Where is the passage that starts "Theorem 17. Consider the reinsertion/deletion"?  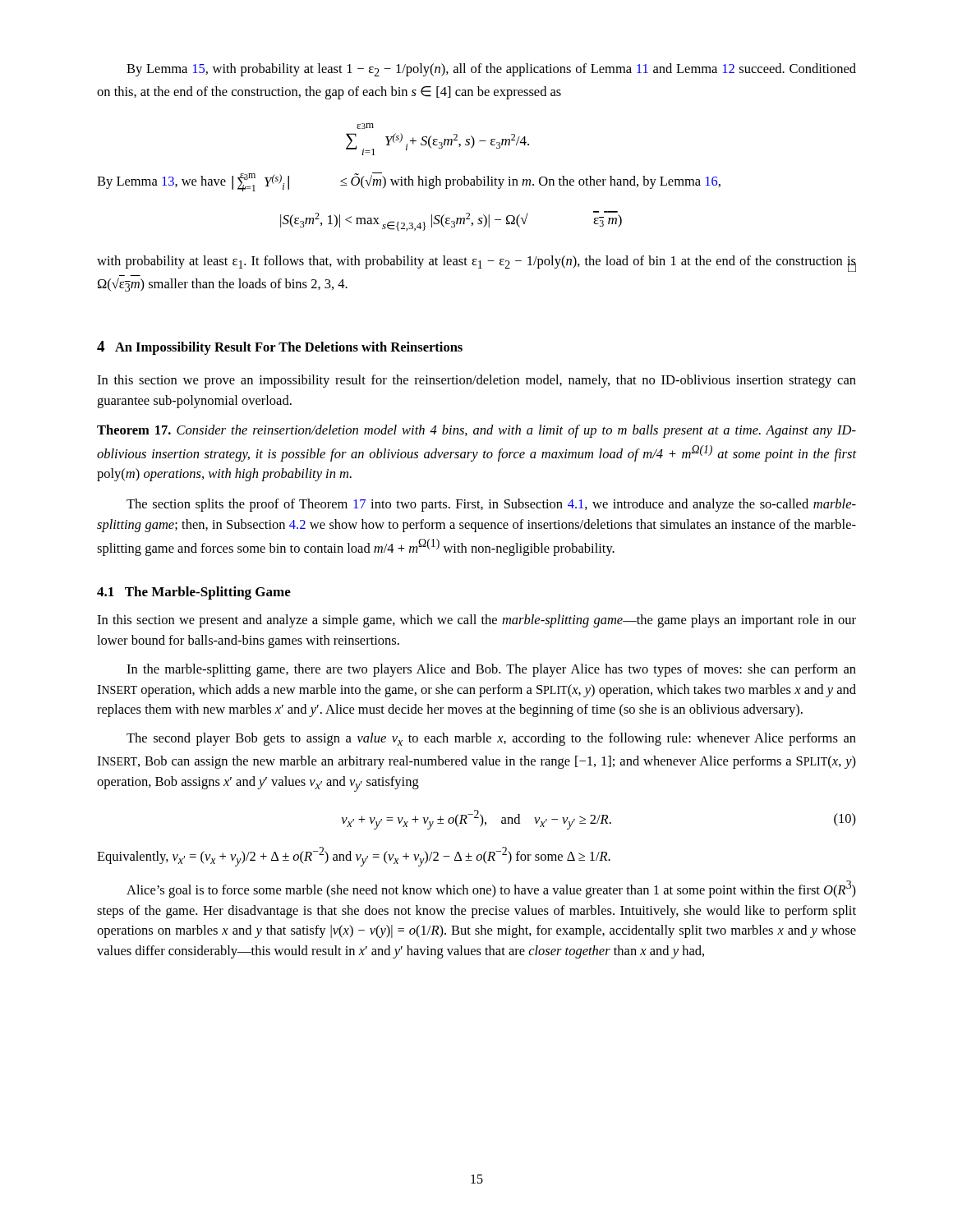pos(476,453)
